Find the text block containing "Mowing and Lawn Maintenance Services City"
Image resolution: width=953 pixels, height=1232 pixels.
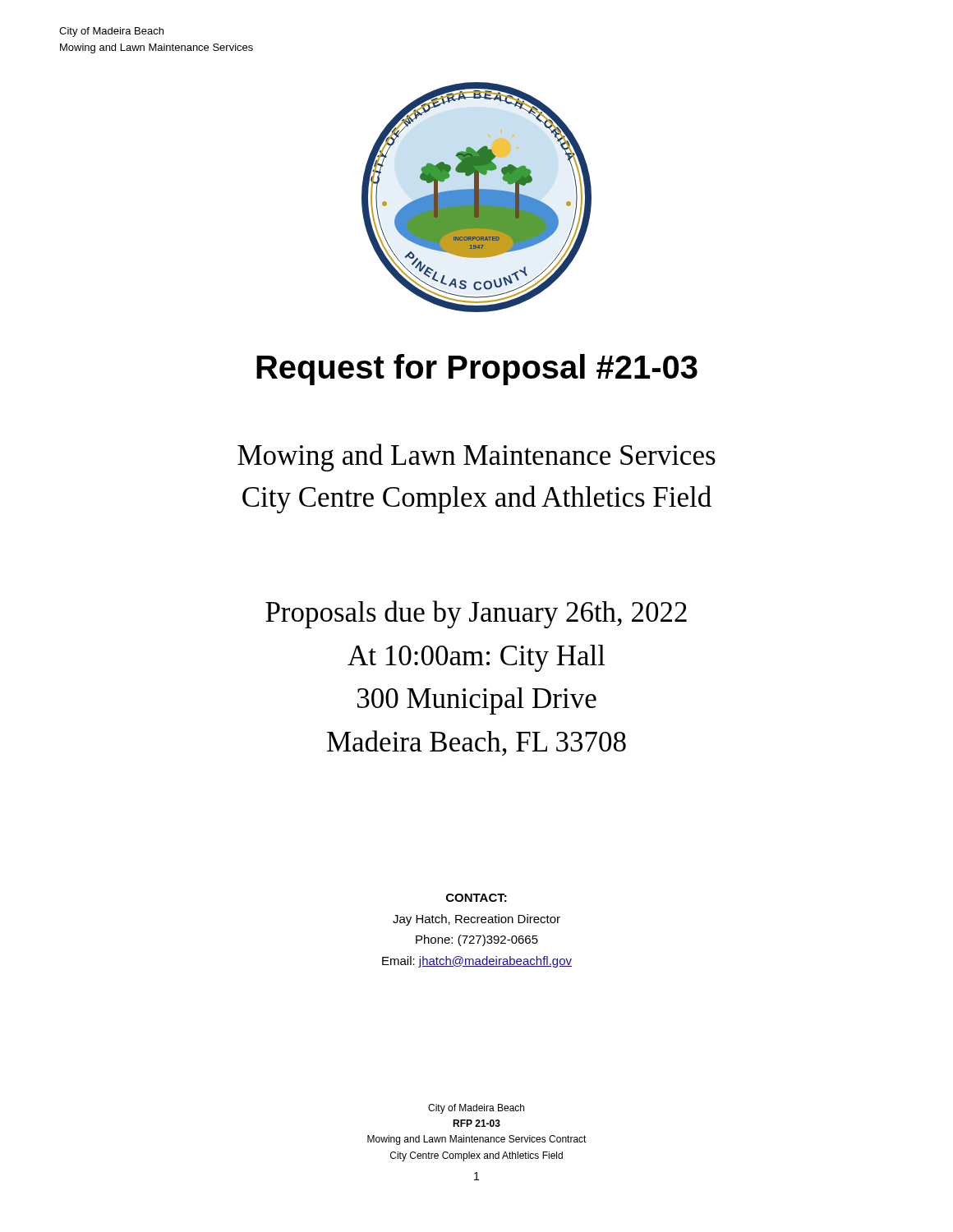point(476,476)
